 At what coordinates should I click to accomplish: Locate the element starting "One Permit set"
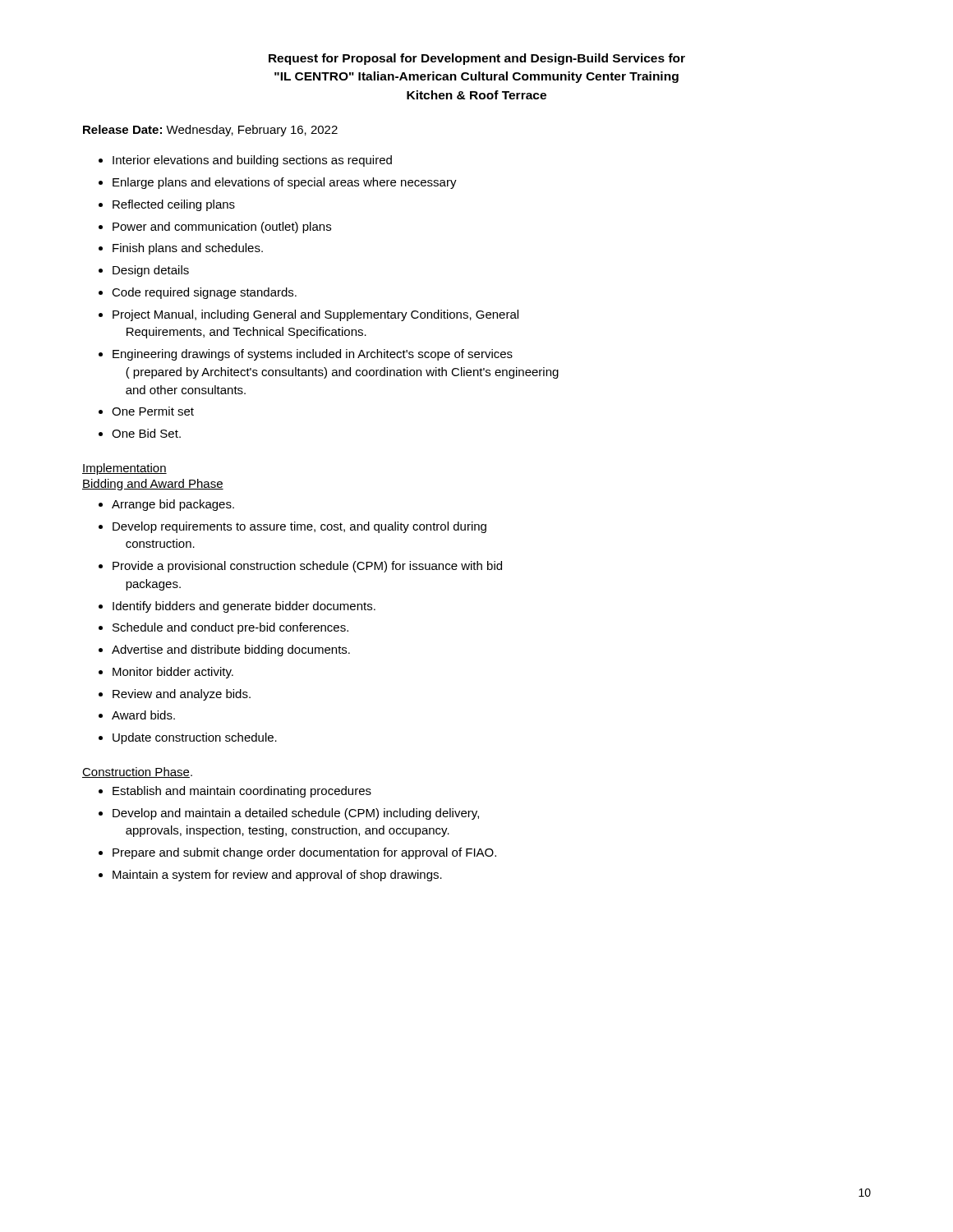146,411
